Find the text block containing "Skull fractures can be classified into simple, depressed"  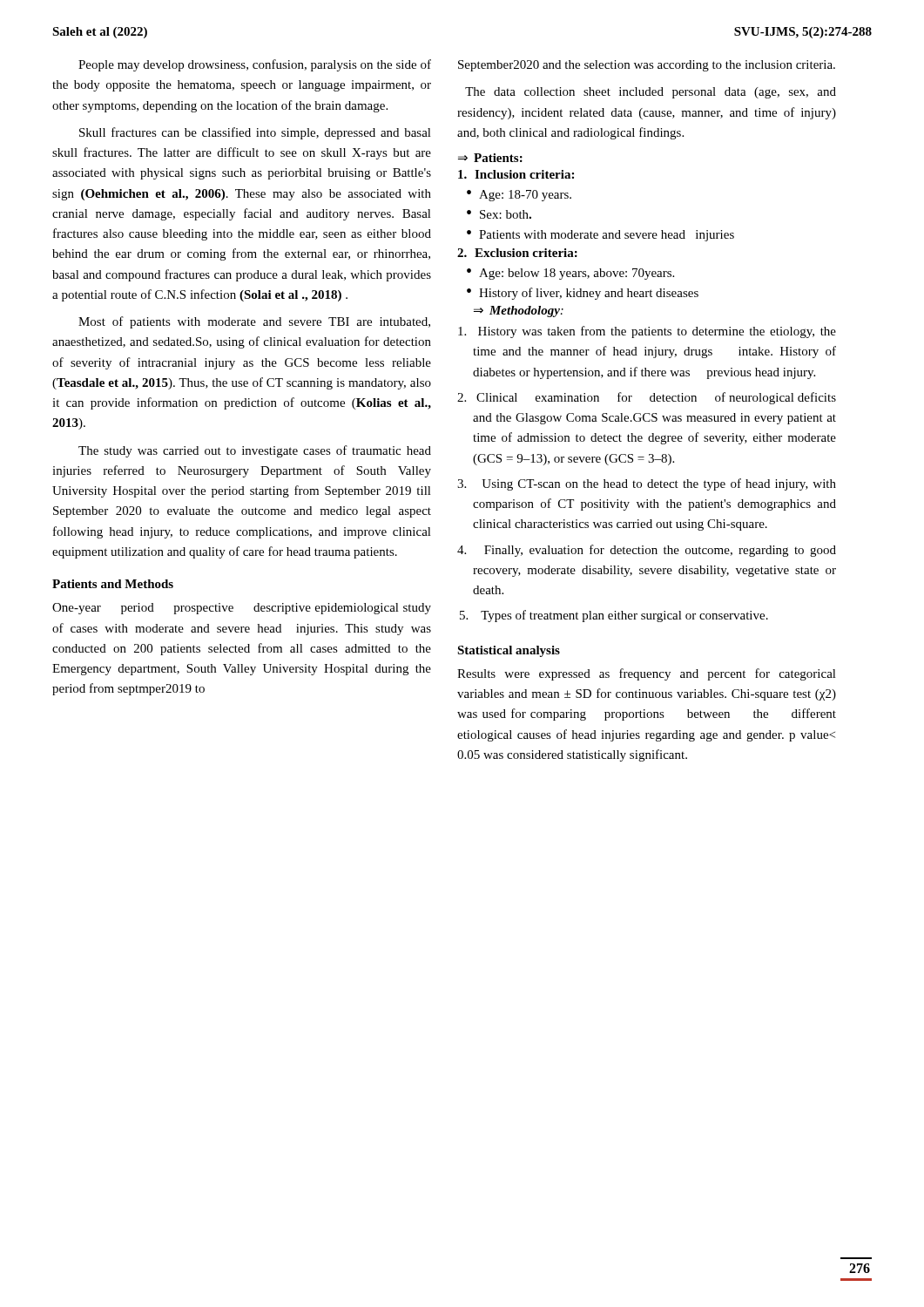[242, 214]
